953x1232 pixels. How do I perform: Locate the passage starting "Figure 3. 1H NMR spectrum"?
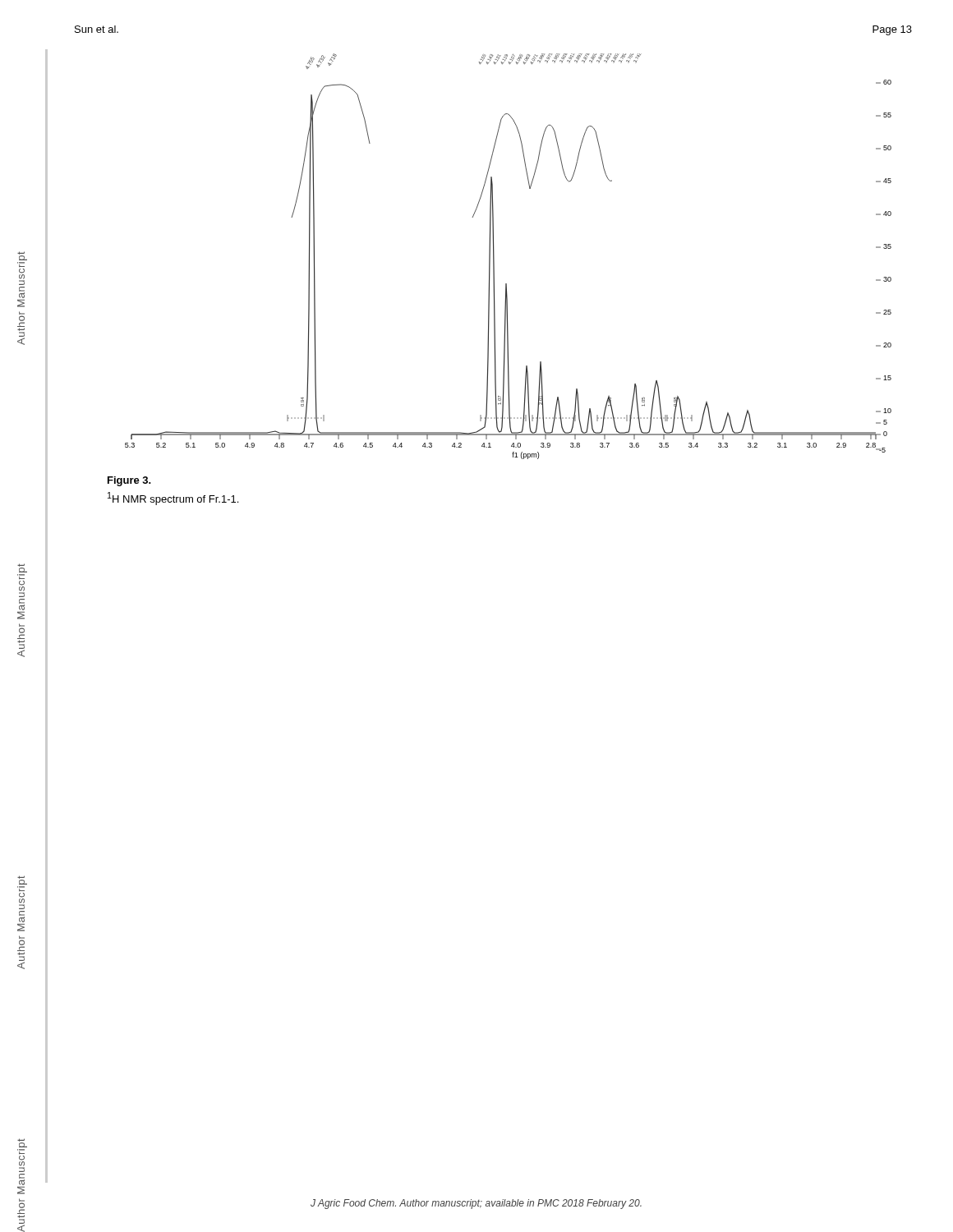coord(129,481)
